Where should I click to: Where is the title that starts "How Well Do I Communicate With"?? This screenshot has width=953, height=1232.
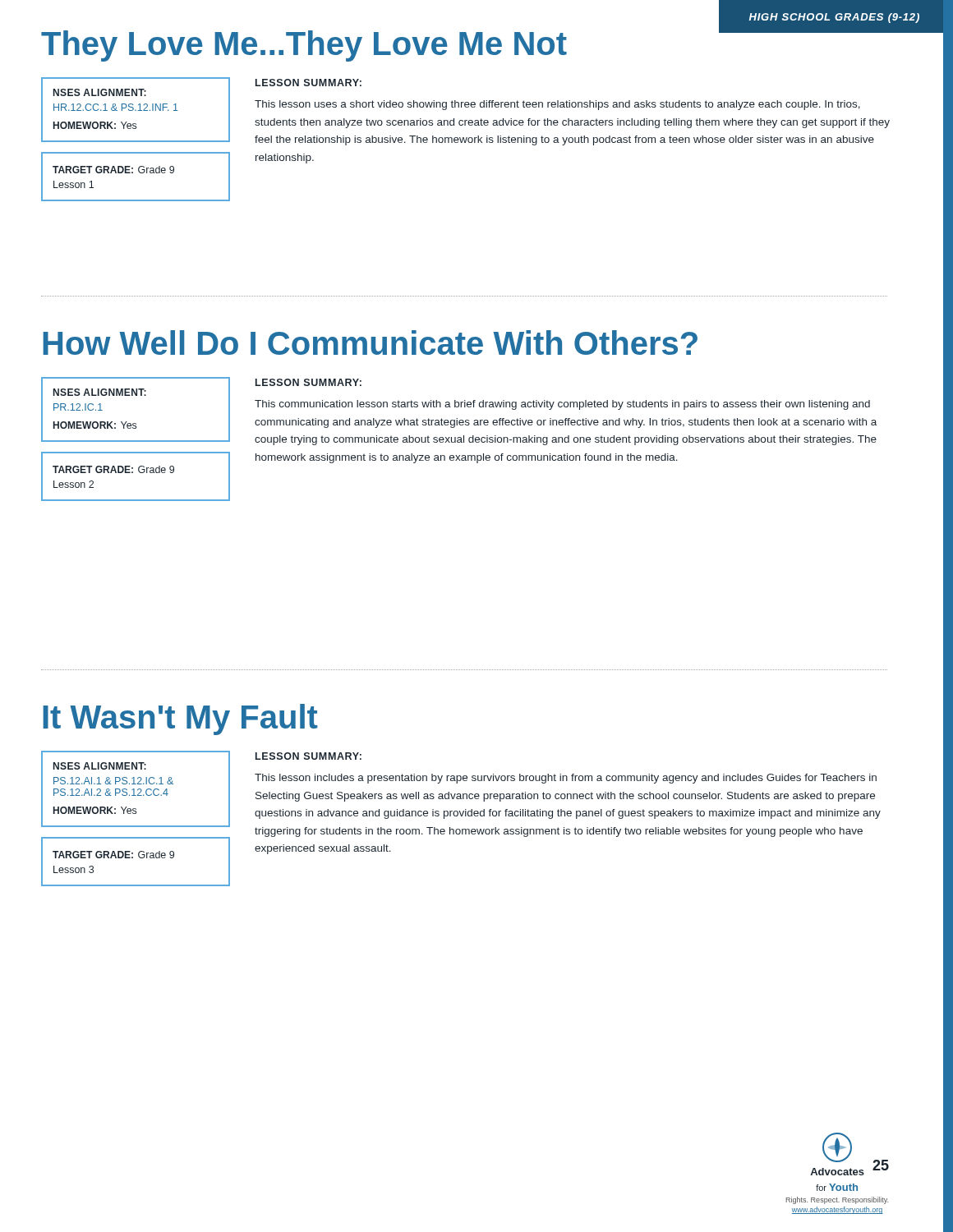(370, 343)
